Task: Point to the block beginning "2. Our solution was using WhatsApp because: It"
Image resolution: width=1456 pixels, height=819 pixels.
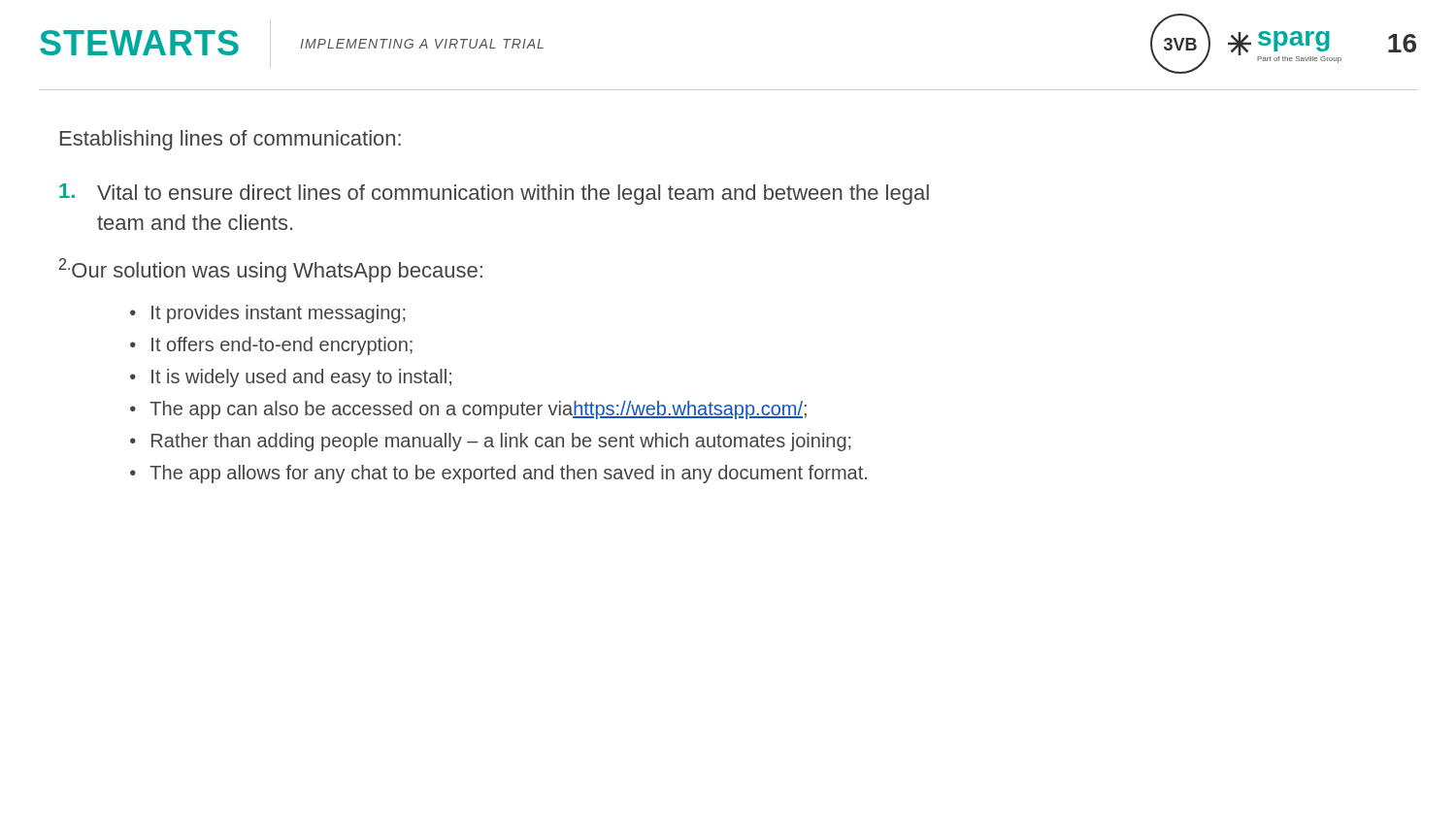Action: click(271, 270)
